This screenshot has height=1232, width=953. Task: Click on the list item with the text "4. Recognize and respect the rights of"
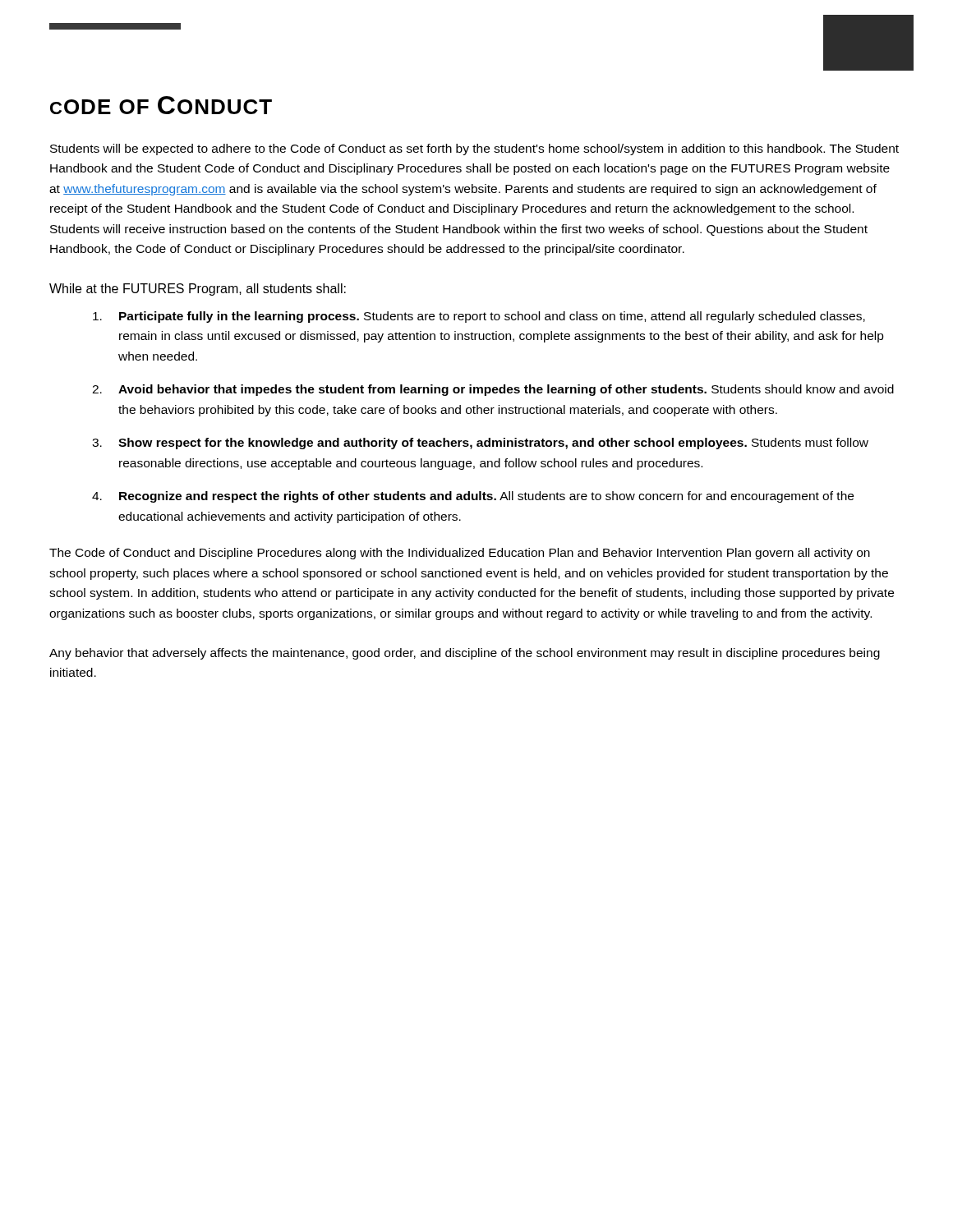(x=493, y=506)
